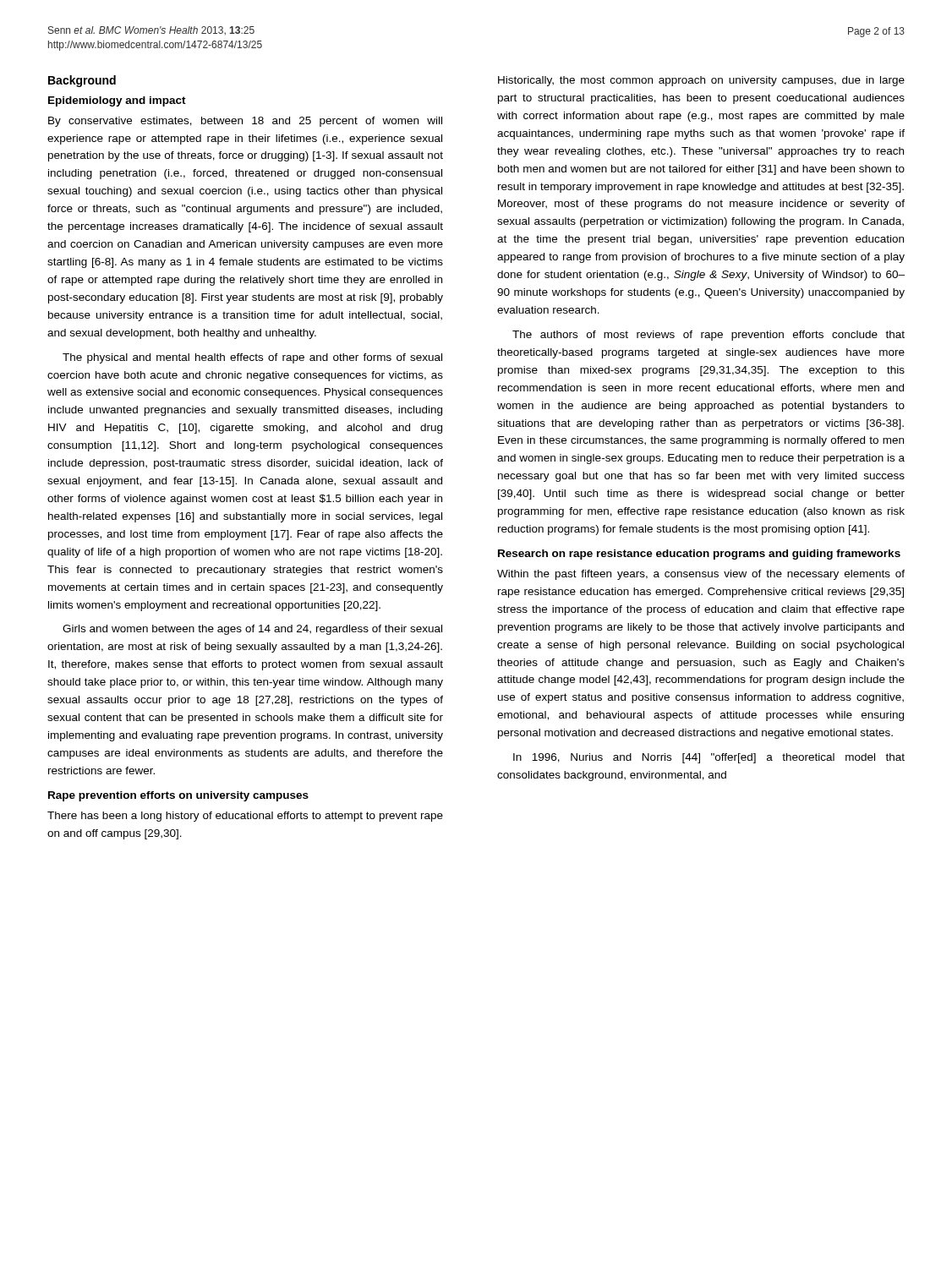Locate the block of text that opens with "The physical and mental health"

tap(245, 481)
